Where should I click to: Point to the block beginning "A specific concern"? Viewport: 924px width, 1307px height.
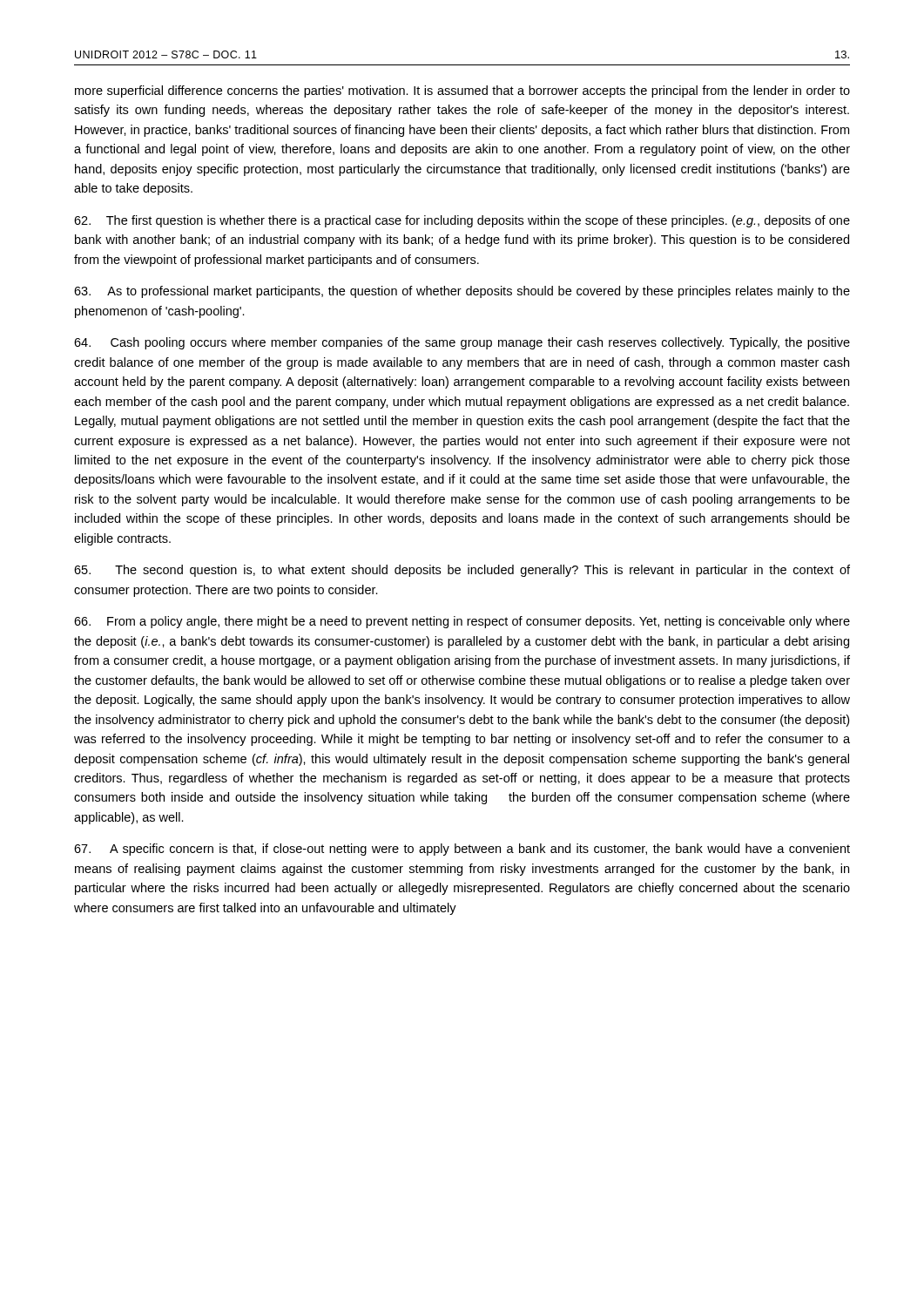pos(462,878)
